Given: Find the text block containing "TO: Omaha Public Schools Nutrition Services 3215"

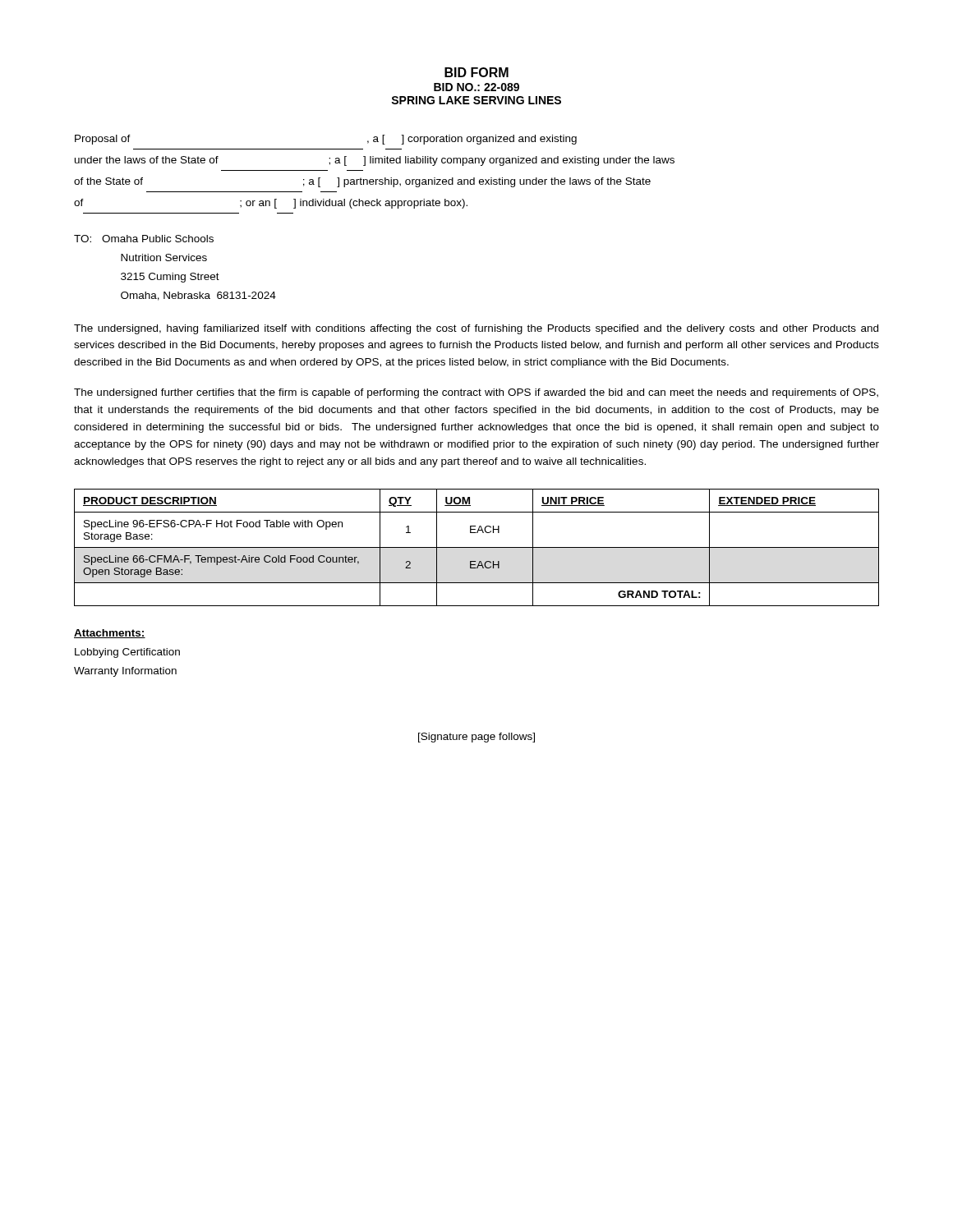Looking at the screenshot, I should coord(175,267).
